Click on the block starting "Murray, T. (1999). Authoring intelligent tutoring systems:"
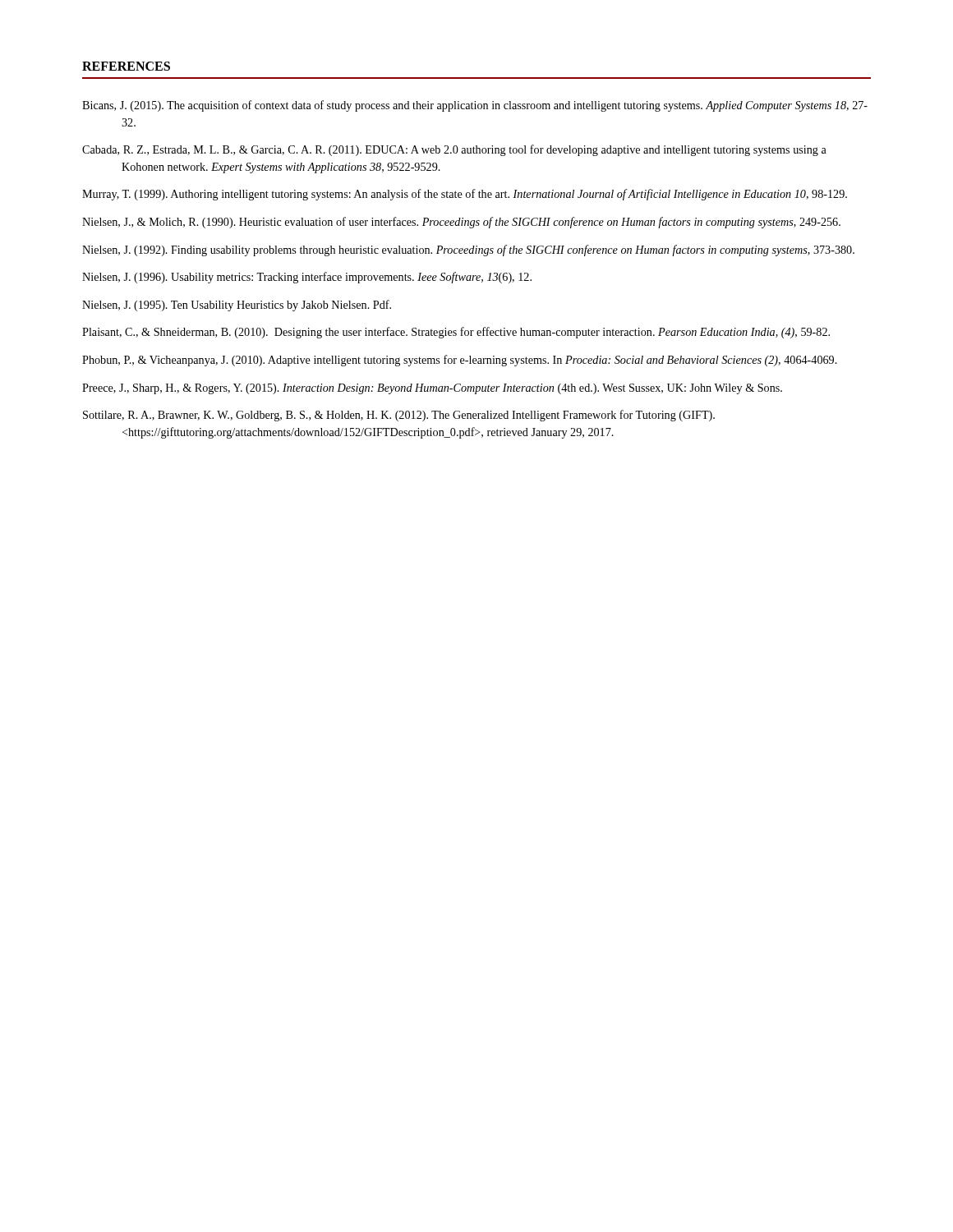This screenshot has width=953, height=1232. pos(465,194)
